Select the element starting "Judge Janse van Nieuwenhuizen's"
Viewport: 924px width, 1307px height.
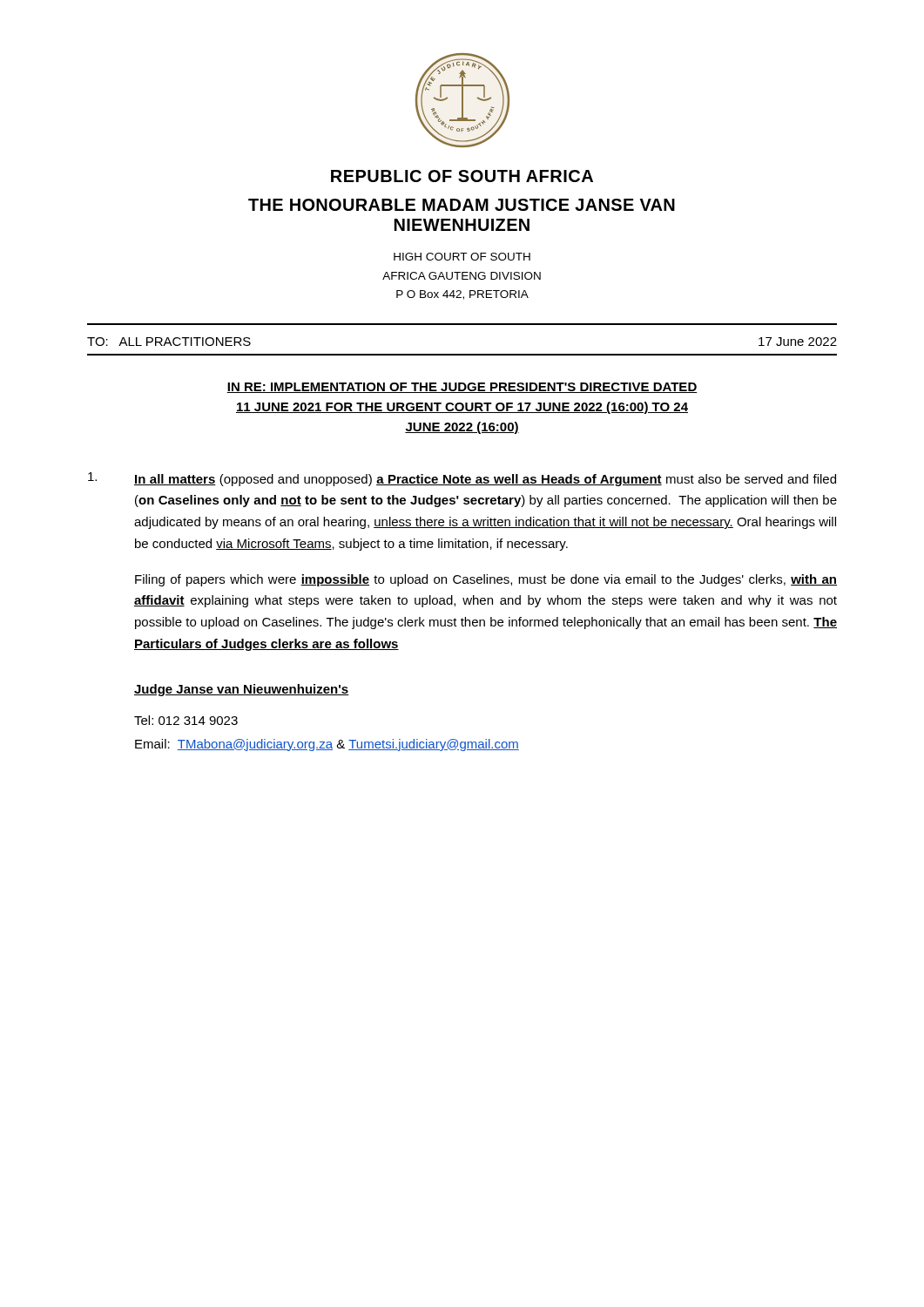241,688
